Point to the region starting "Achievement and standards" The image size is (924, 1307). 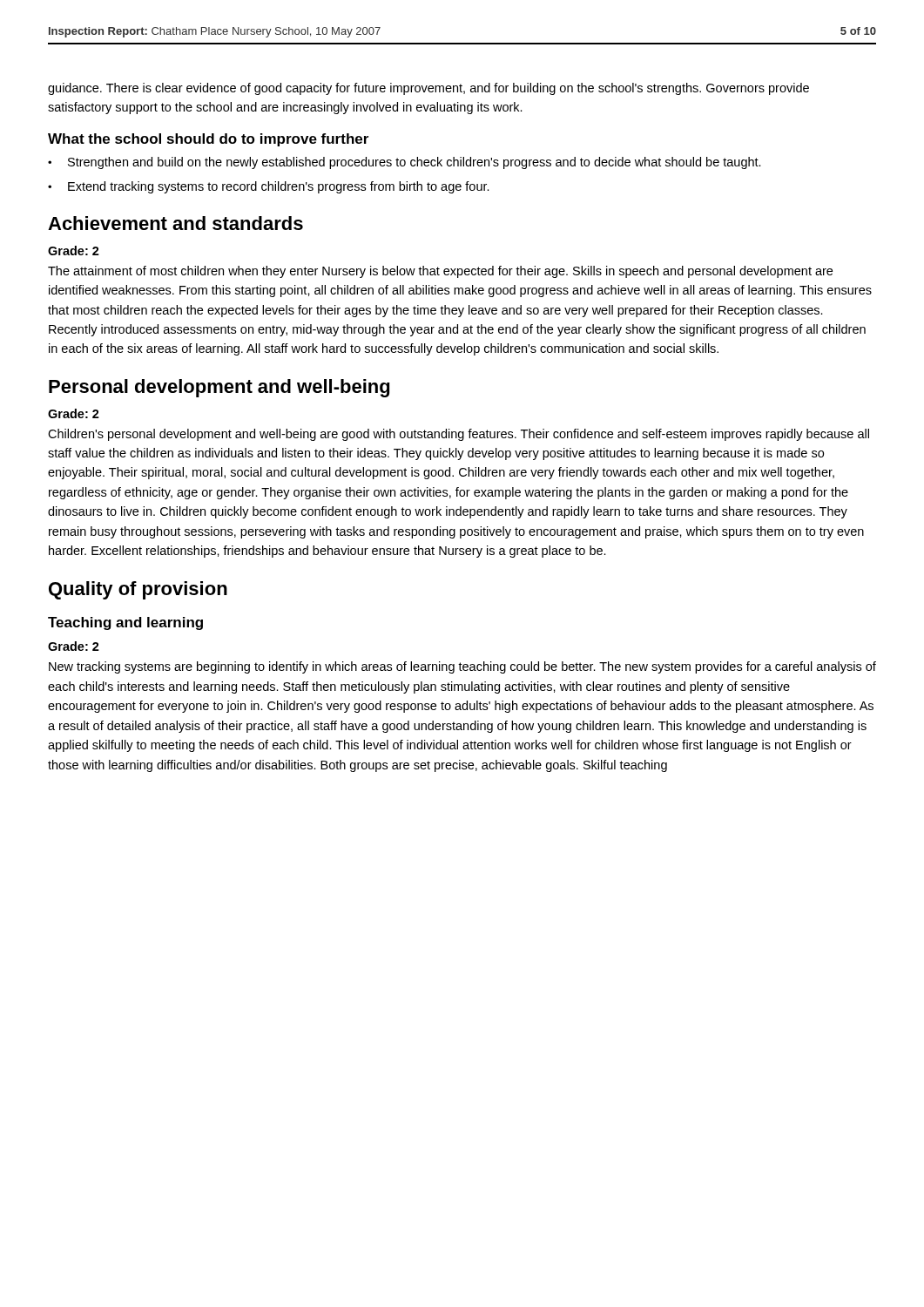pos(176,223)
